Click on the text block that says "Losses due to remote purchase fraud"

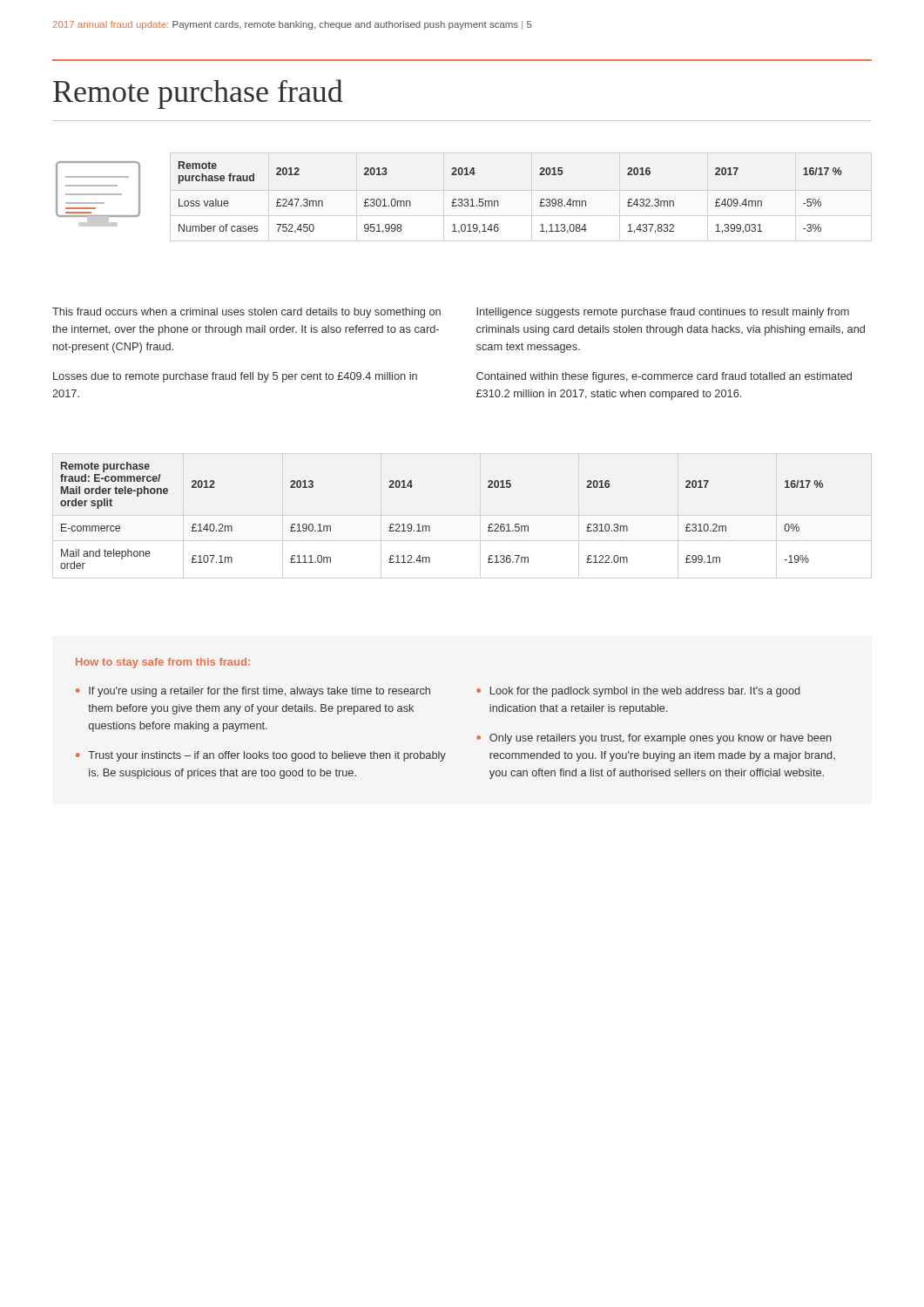pos(235,385)
